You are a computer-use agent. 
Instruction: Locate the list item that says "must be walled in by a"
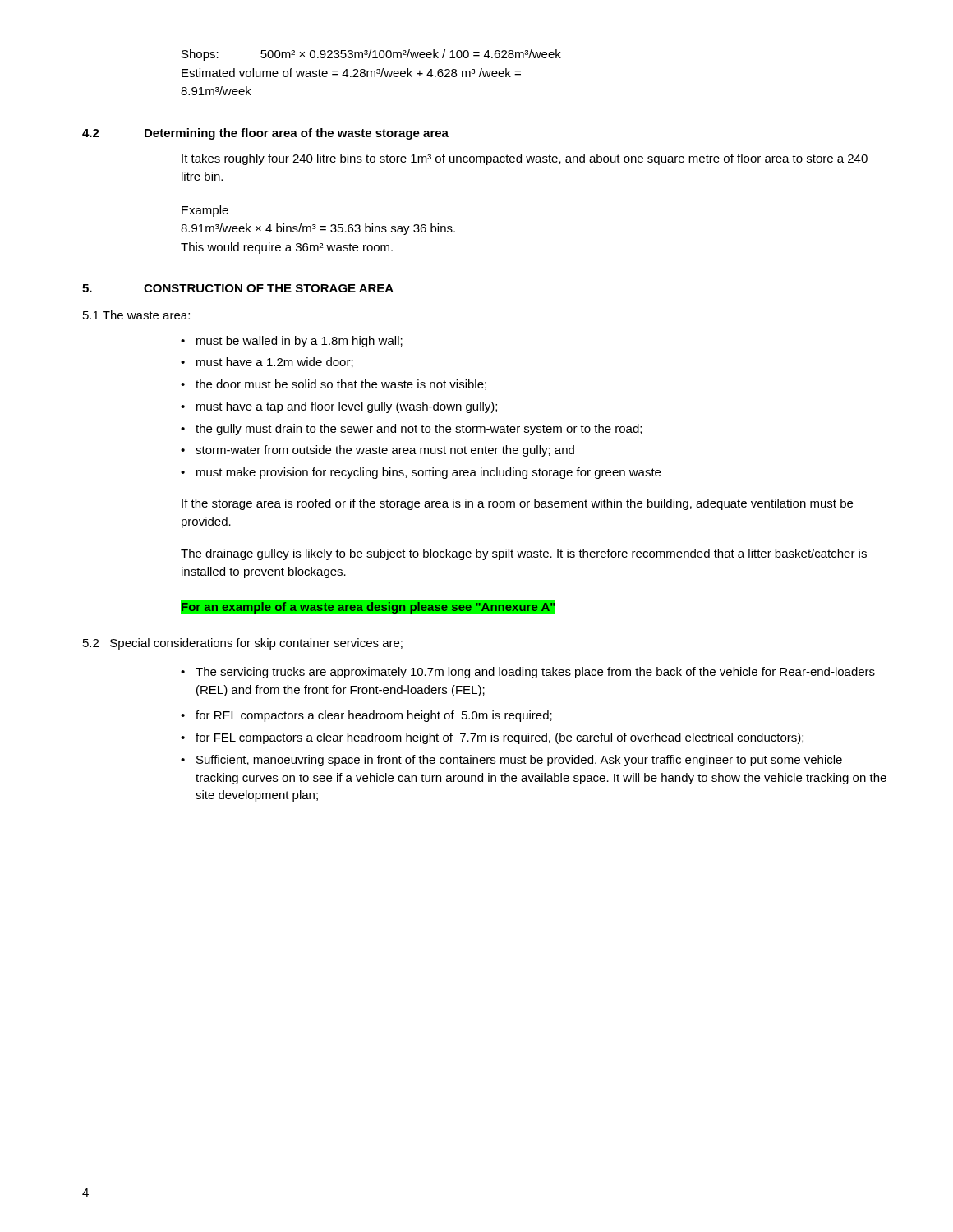(x=299, y=340)
